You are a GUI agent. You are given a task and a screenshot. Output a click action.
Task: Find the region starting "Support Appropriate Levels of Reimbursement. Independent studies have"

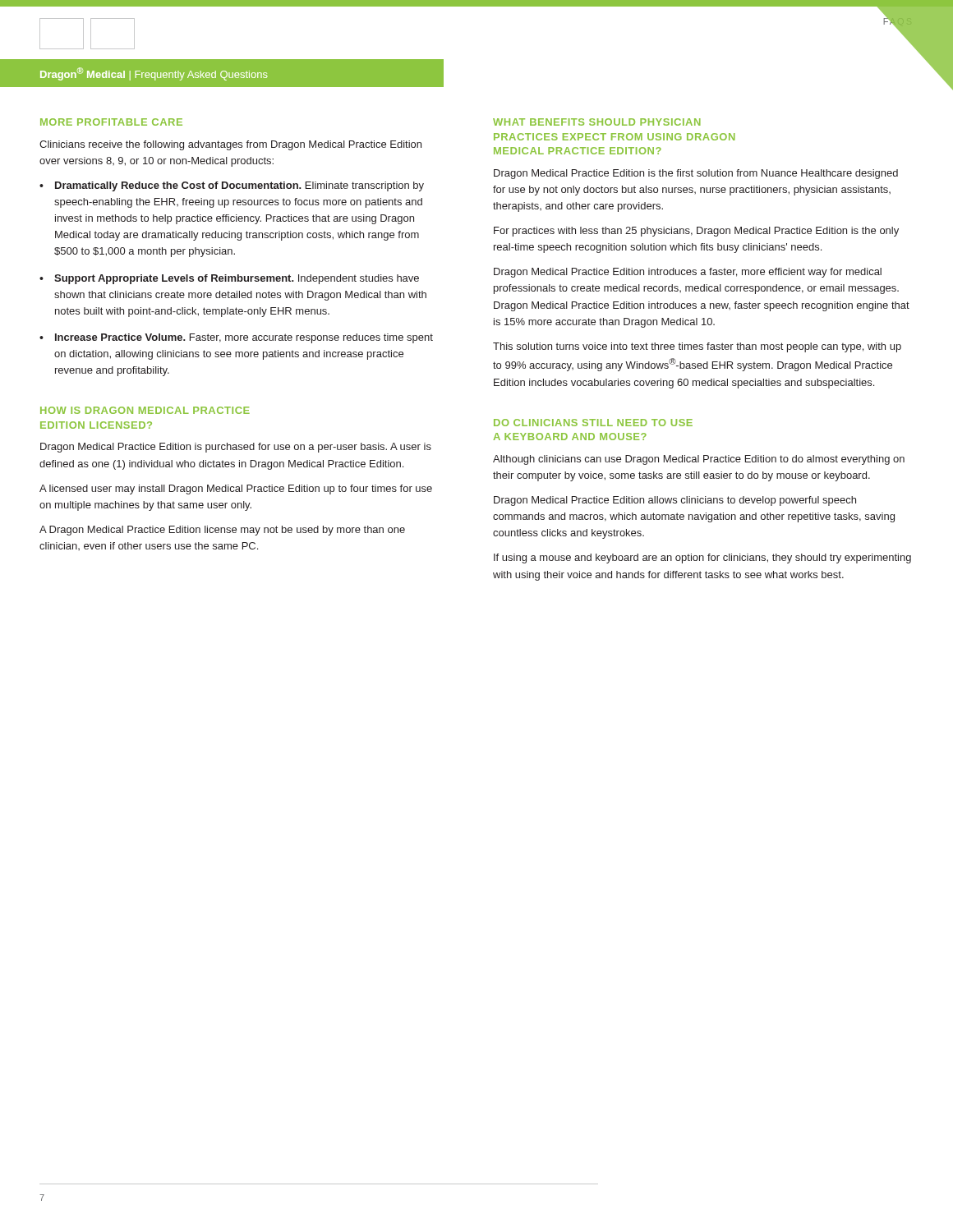[241, 294]
